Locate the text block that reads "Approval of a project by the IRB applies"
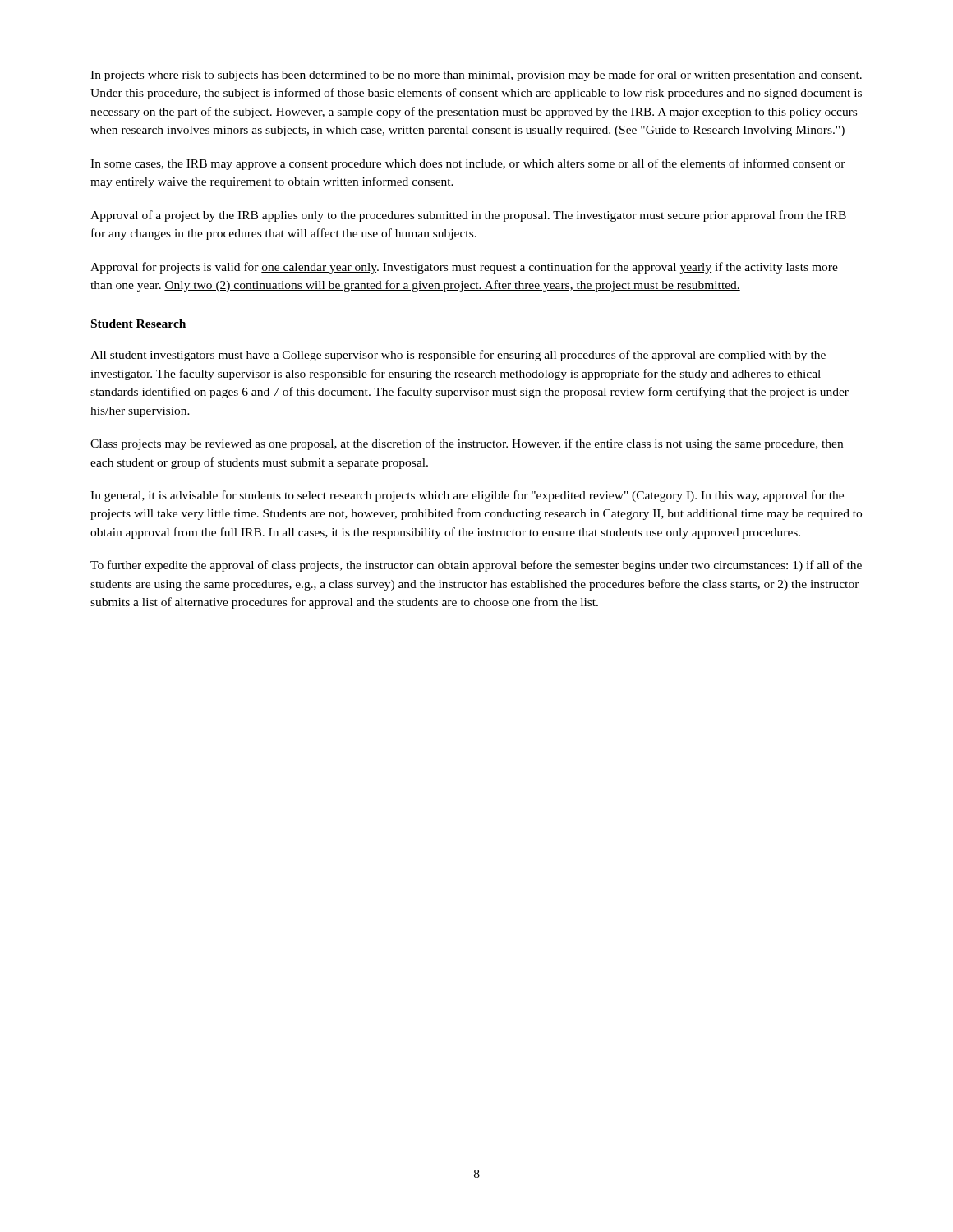Screen dimensions: 1232x953 click(468, 224)
